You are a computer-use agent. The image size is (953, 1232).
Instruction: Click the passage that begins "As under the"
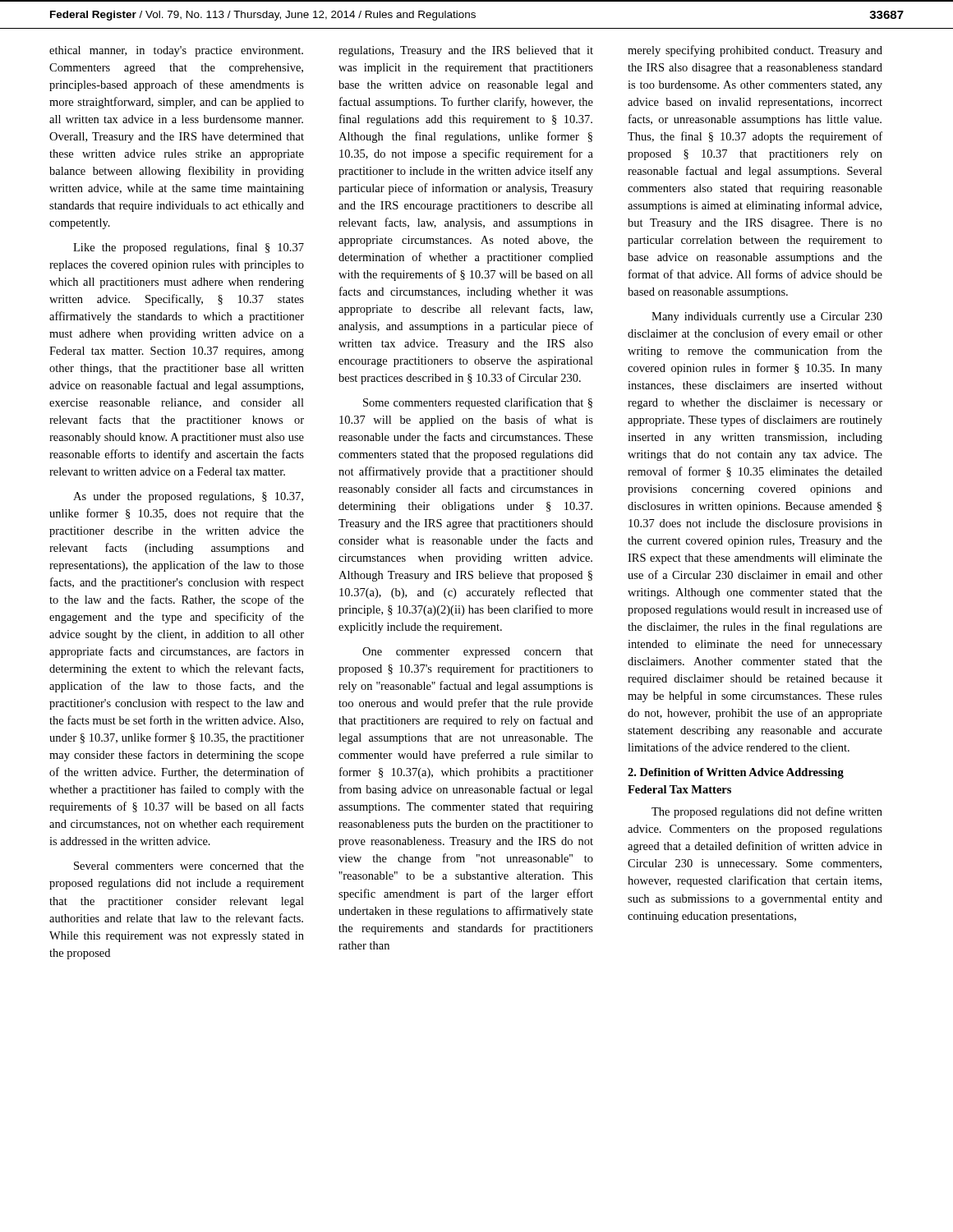click(x=177, y=669)
